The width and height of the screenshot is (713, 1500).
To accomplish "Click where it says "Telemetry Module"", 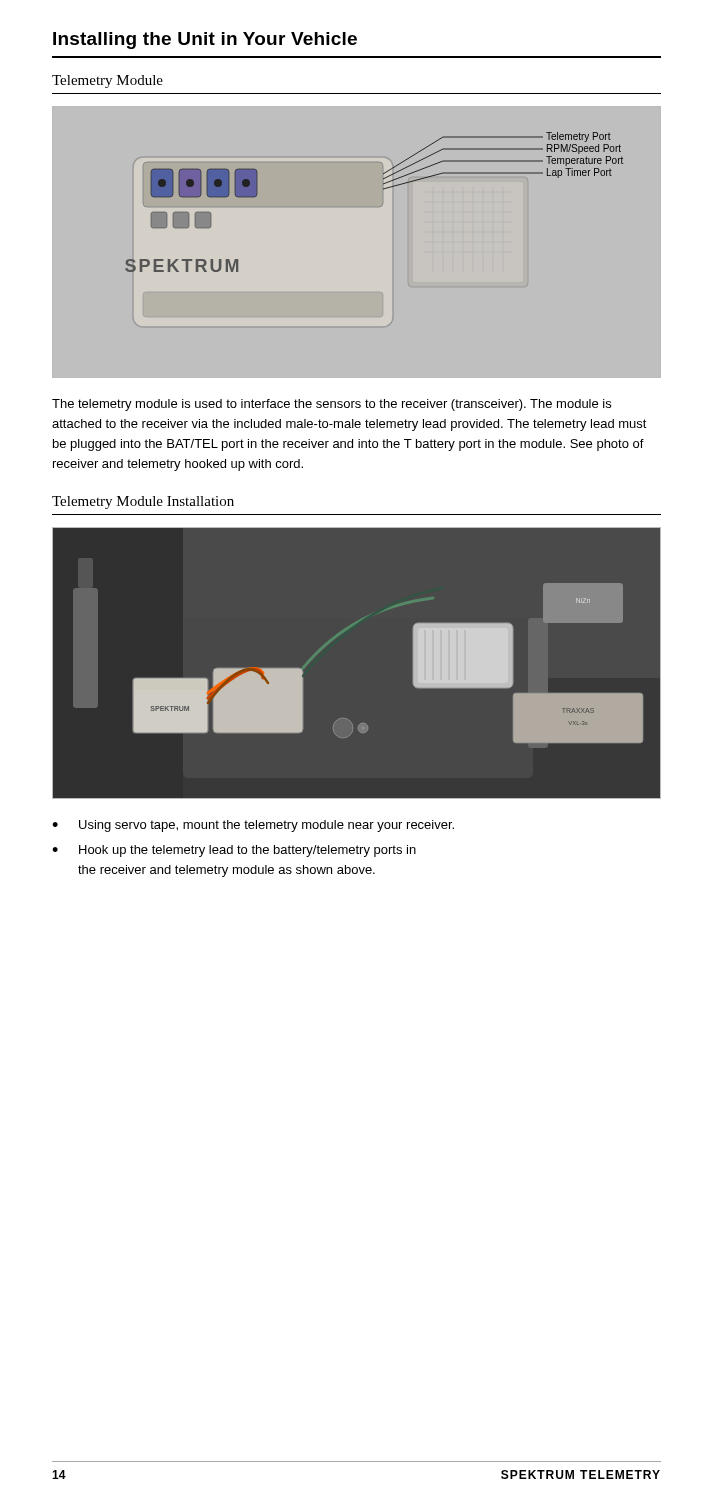I will coord(107,80).
